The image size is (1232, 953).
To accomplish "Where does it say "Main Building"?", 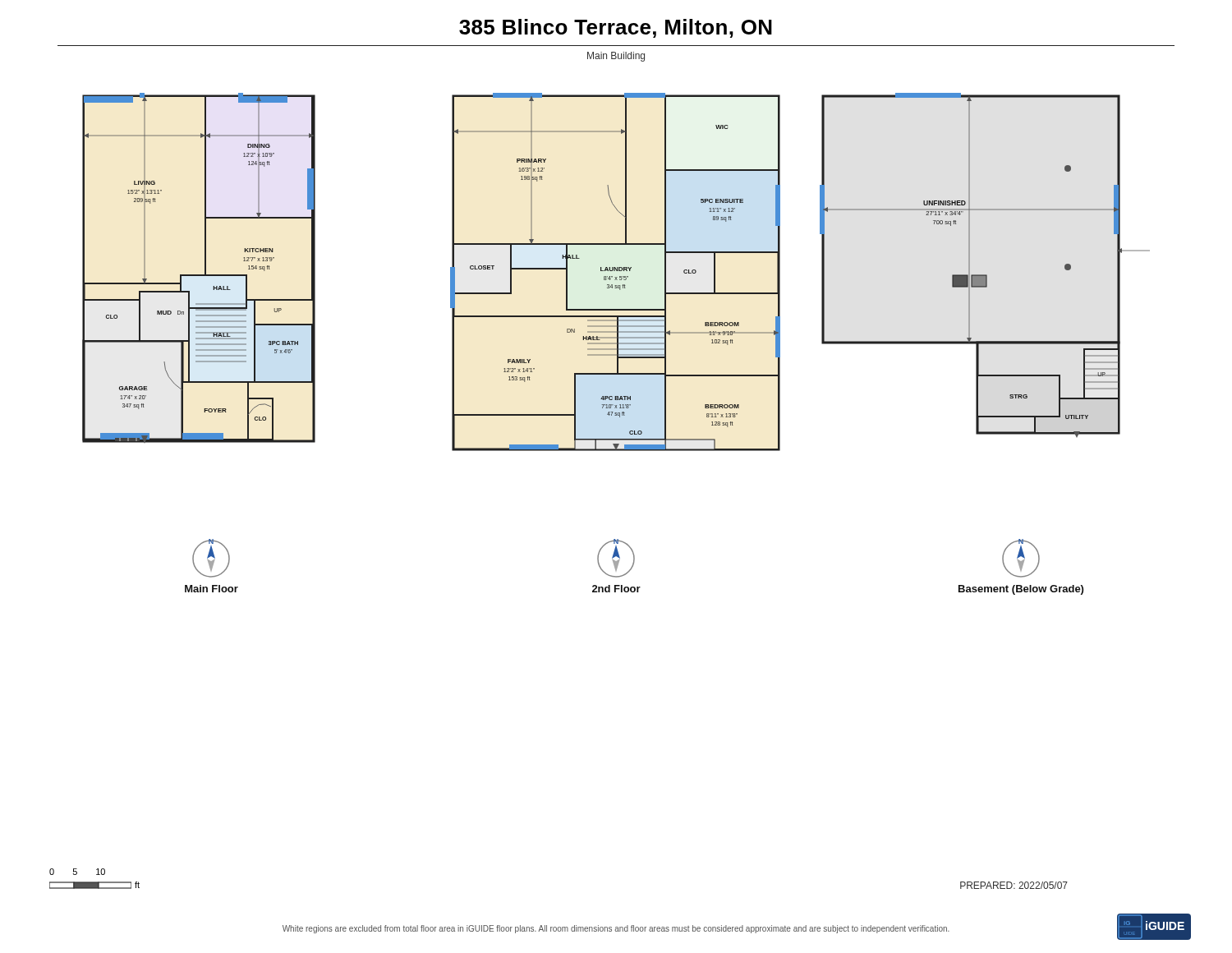I will [616, 56].
